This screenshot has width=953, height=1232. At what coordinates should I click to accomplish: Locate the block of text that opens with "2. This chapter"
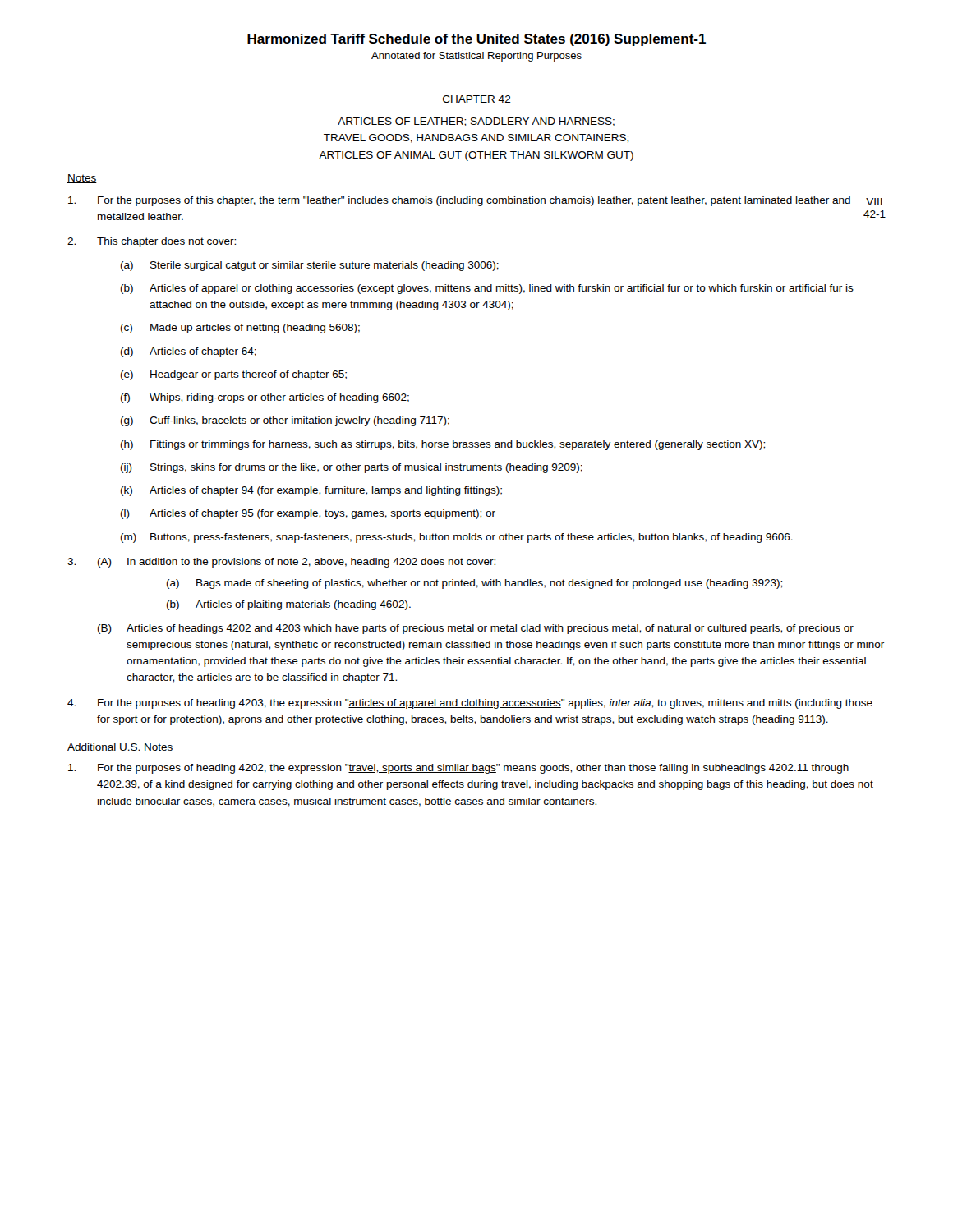(x=152, y=242)
